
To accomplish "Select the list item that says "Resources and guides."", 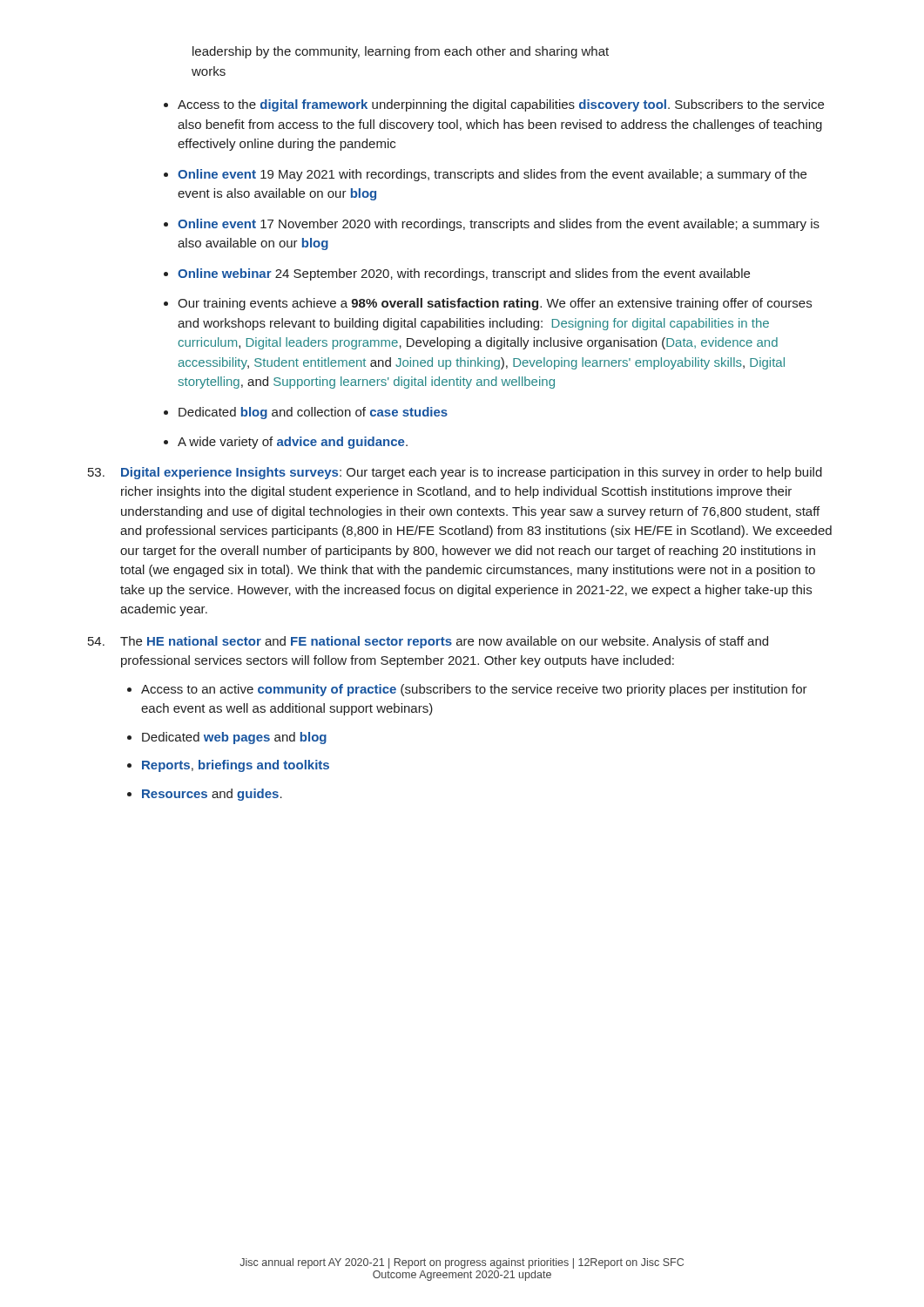I will pos(212,793).
